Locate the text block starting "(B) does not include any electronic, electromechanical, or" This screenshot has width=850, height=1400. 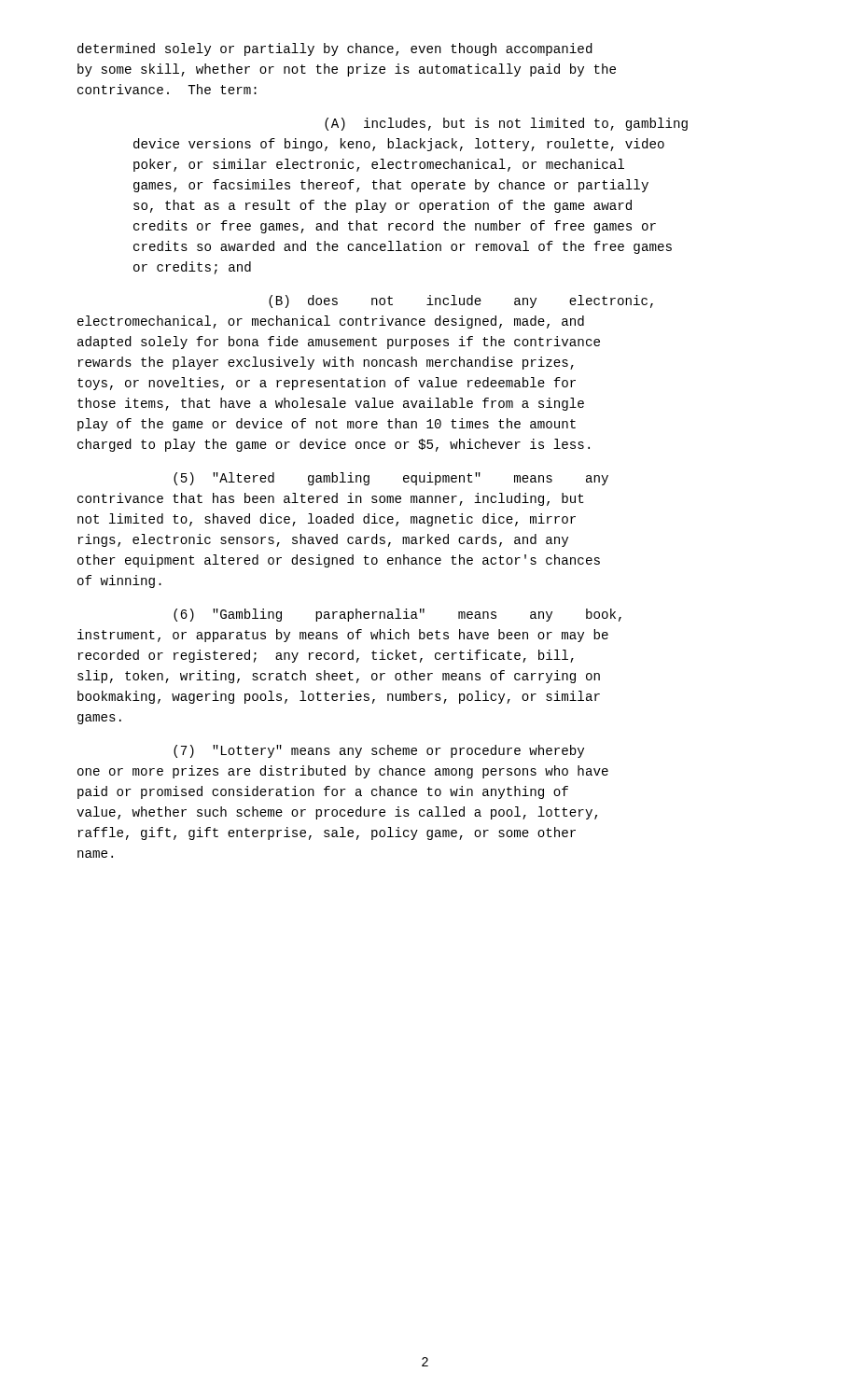428,373
